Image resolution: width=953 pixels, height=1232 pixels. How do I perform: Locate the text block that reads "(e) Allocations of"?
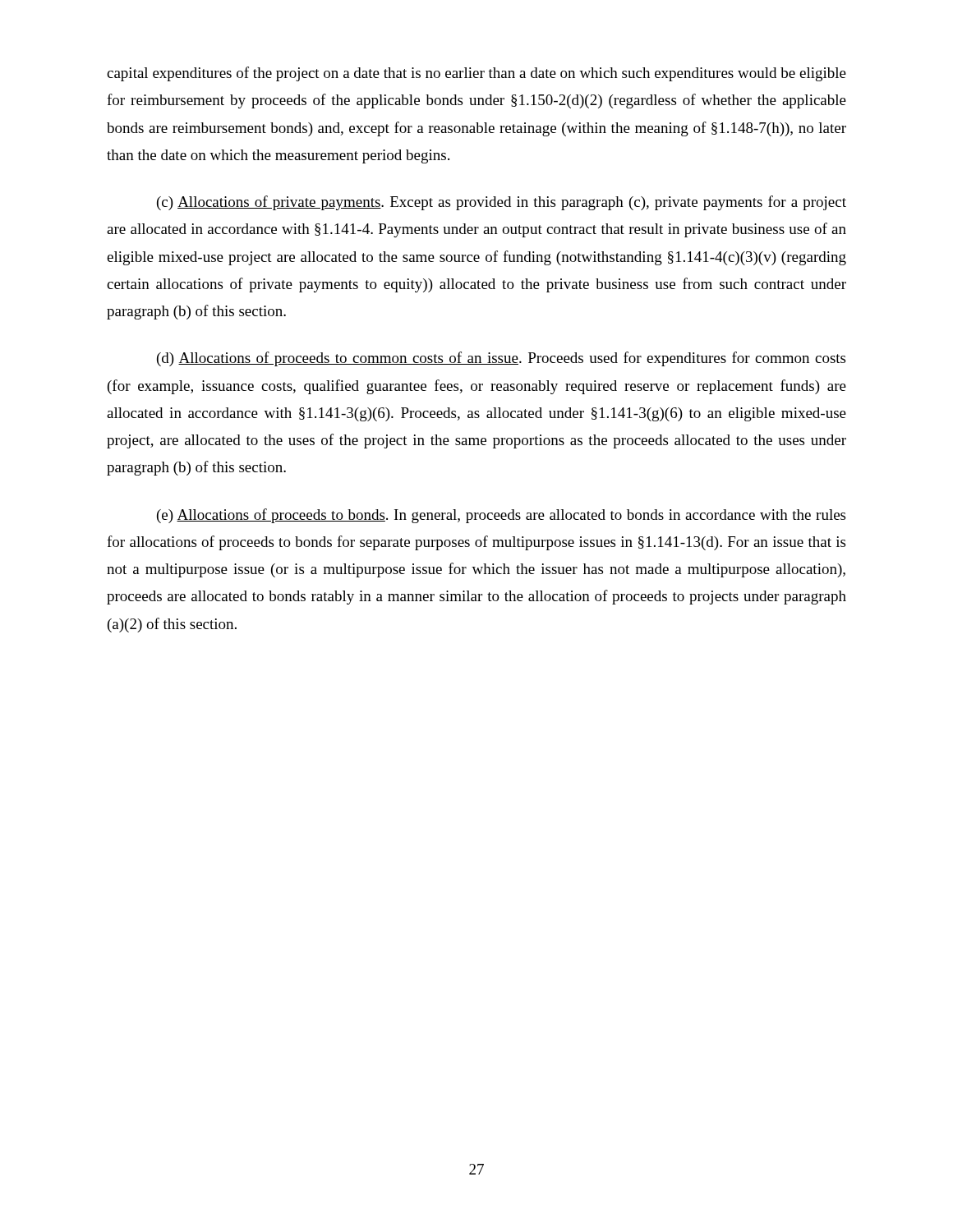pos(476,569)
